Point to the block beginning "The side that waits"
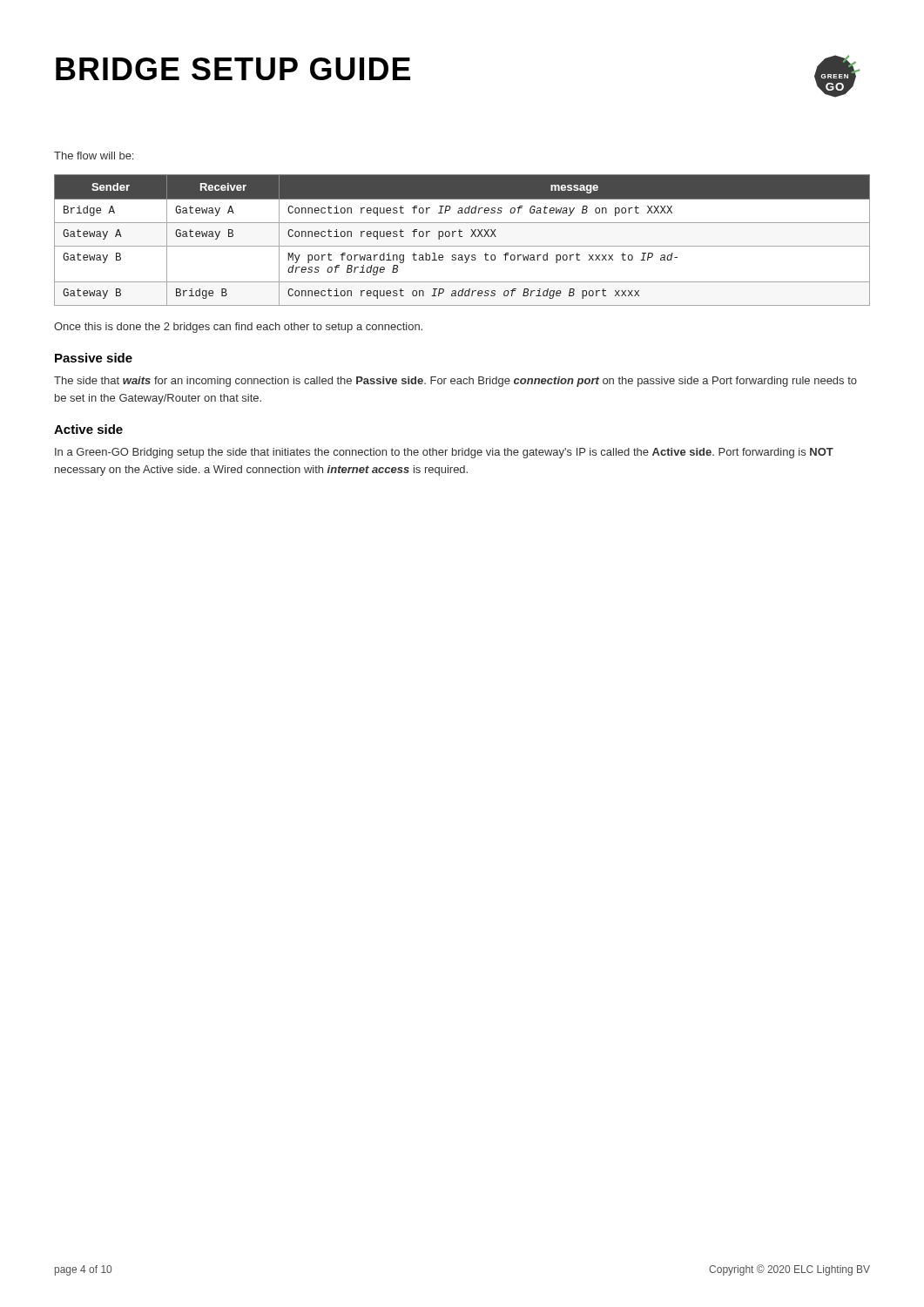The image size is (924, 1307). click(x=455, y=389)
